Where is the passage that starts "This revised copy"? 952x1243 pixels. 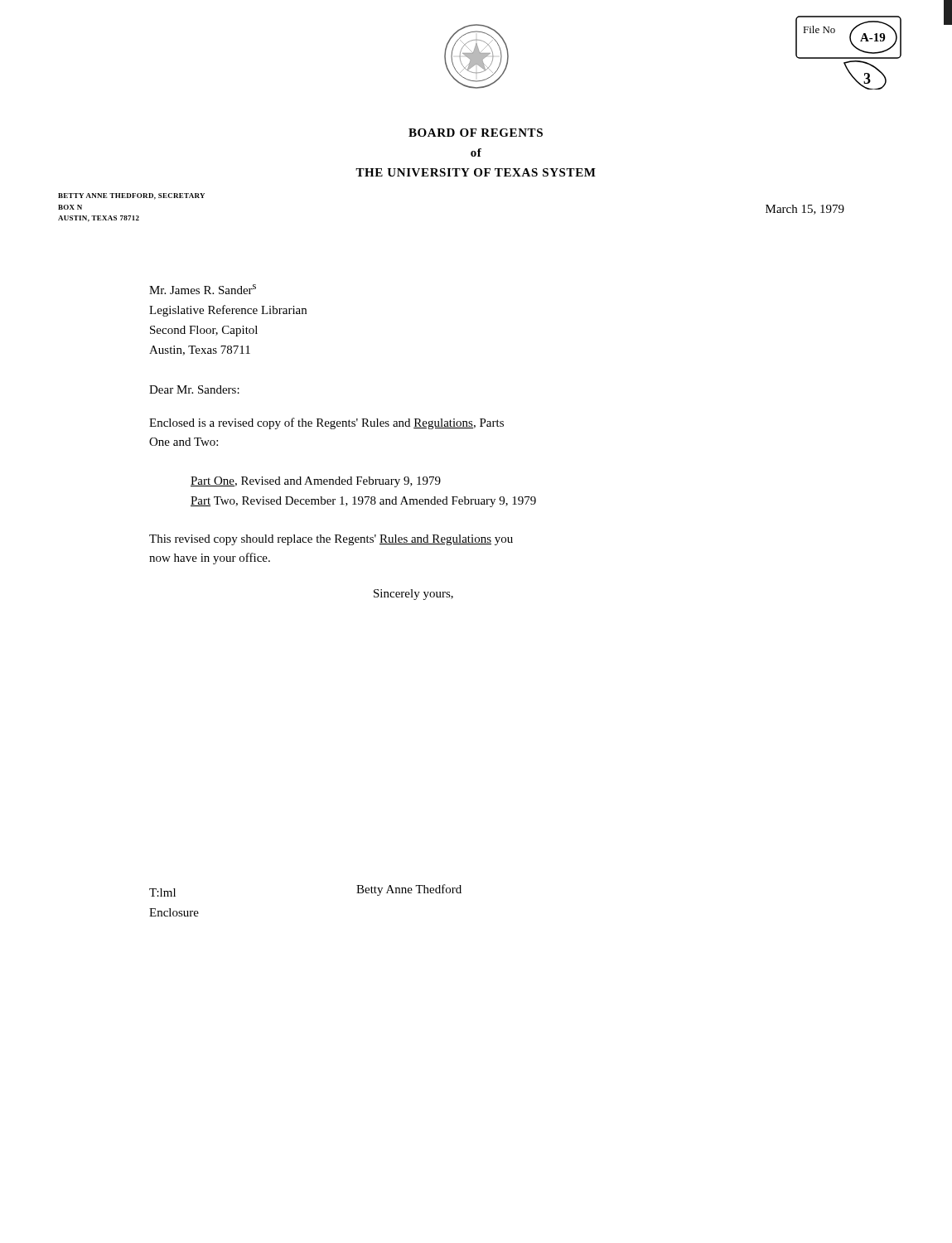click(331, 548)
